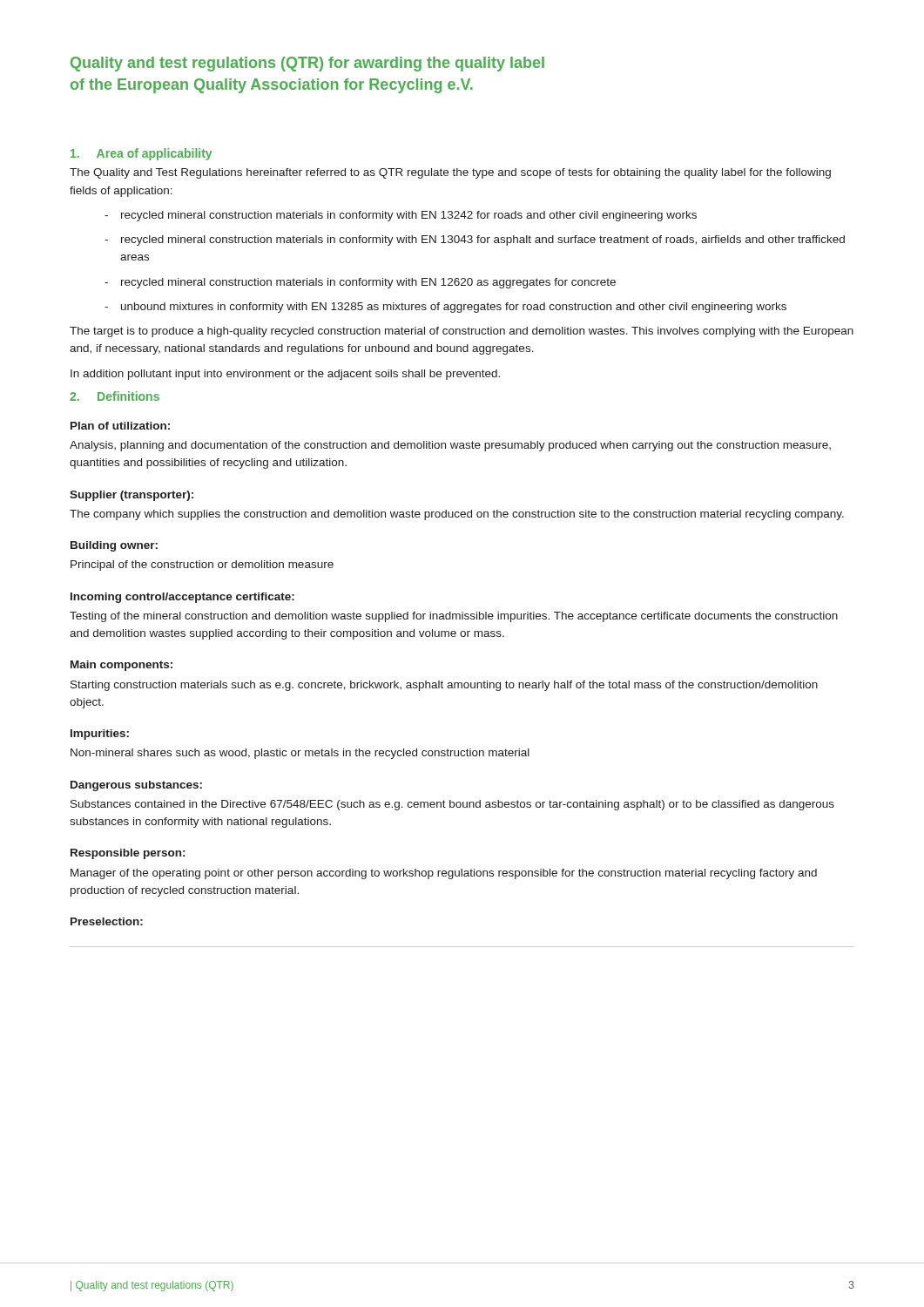
Task: Locate the block of text that opens with "unbound mixtures in conformity with EN 13285 as"
Action: [479, 307]
